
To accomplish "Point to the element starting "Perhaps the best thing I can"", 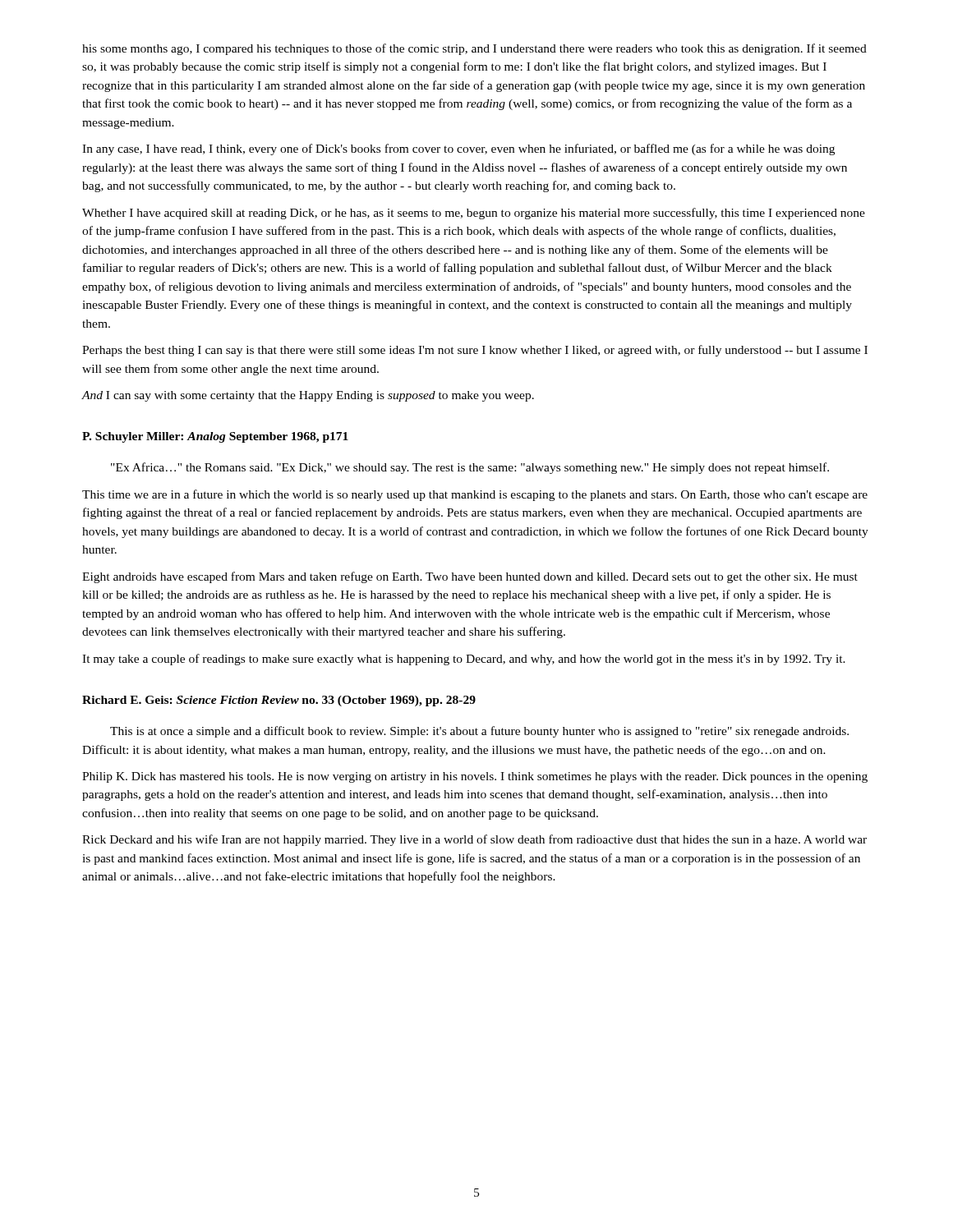I will [476, 359].
